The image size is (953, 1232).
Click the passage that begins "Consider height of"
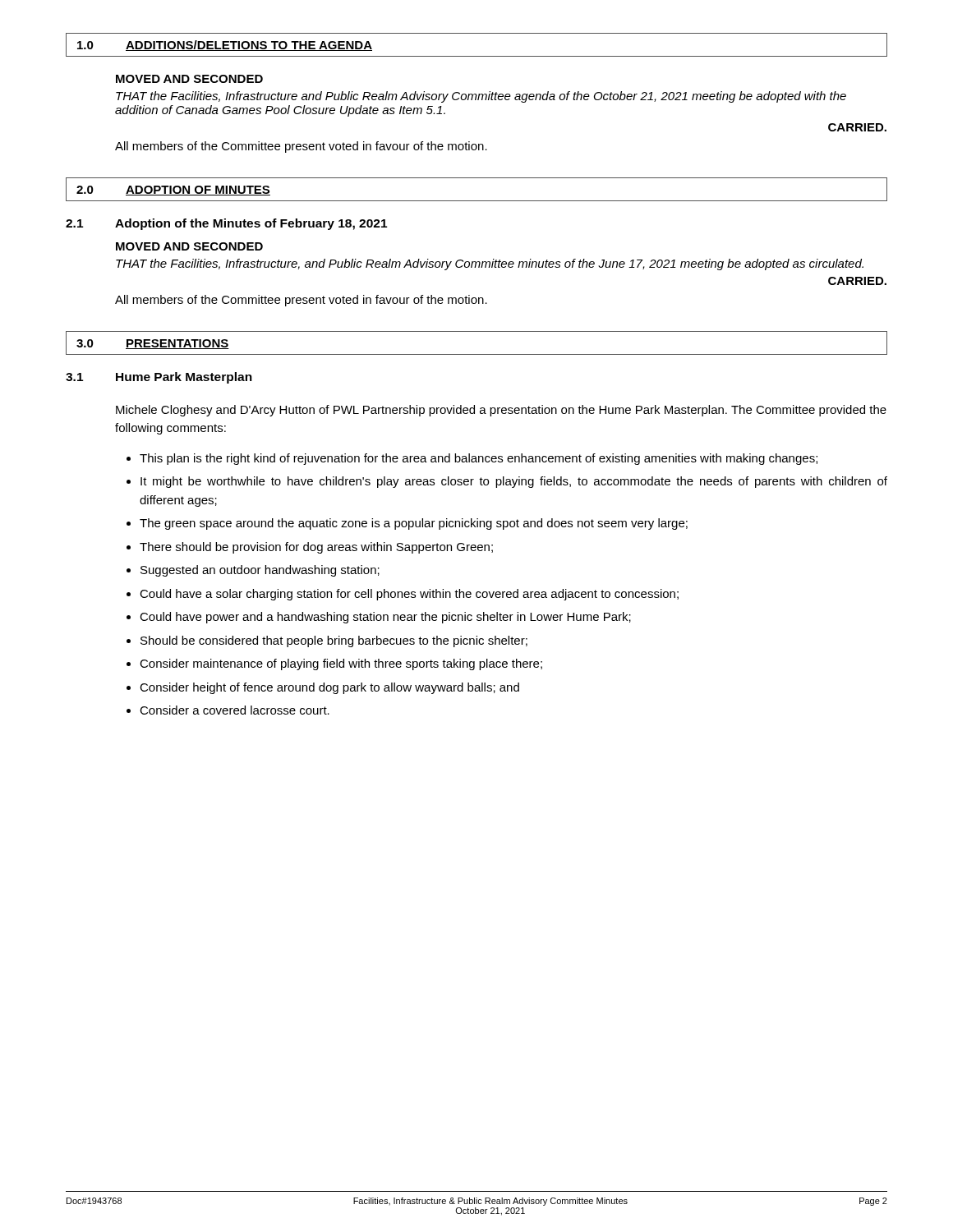tap(330, 687)
